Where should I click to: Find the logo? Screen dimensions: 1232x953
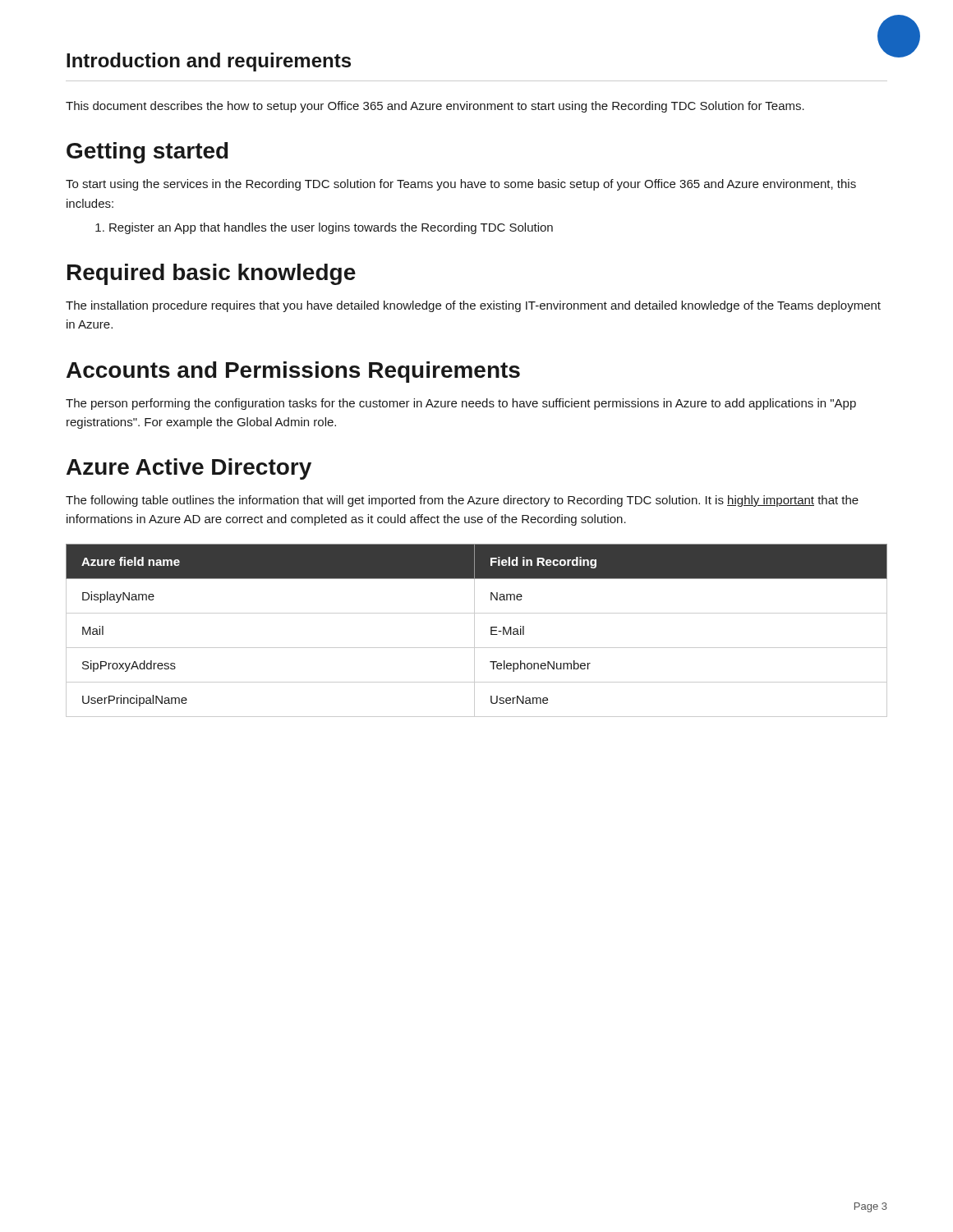coord(899,36)
